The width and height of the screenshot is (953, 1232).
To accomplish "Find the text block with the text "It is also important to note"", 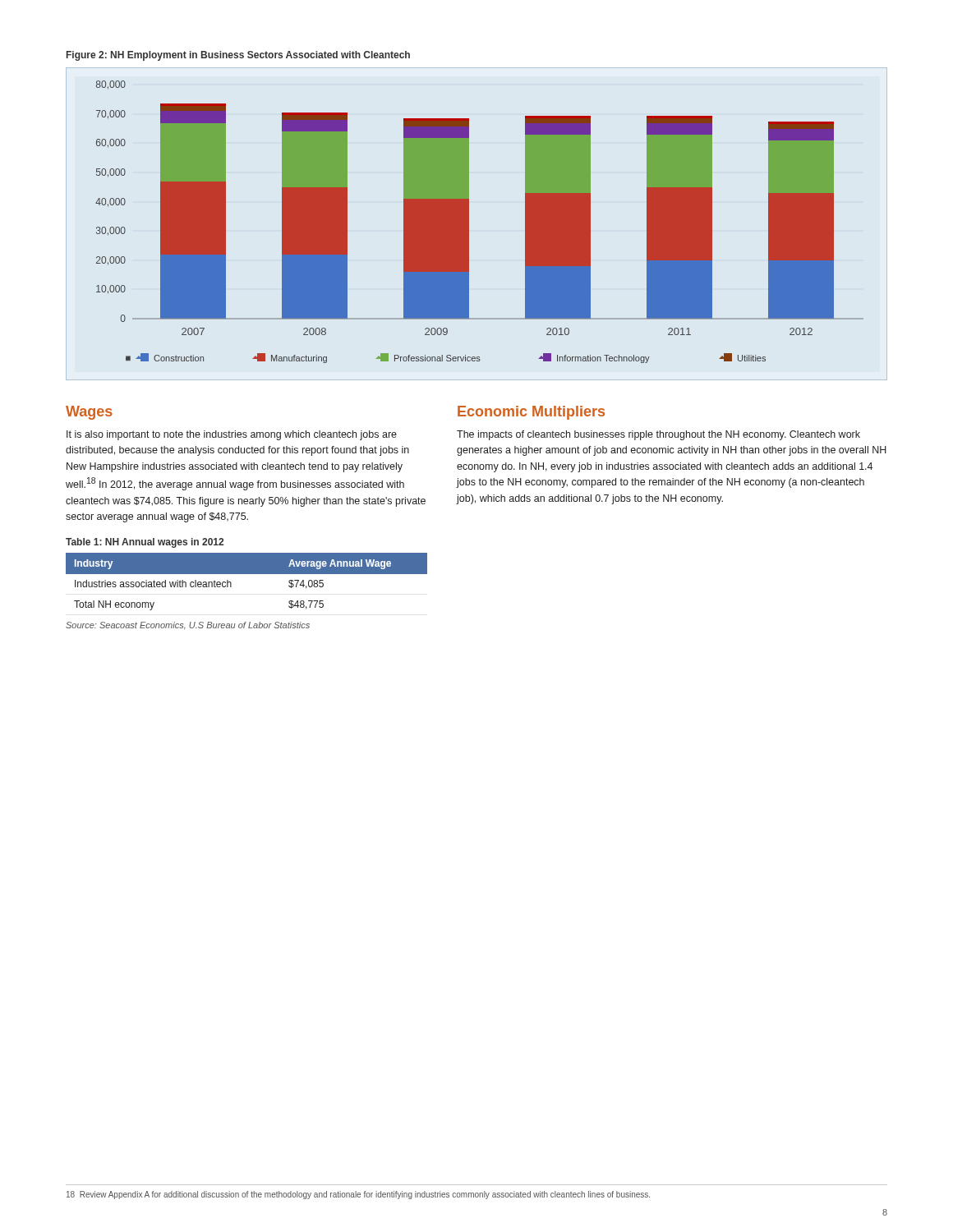I will (x=246, y=476).
